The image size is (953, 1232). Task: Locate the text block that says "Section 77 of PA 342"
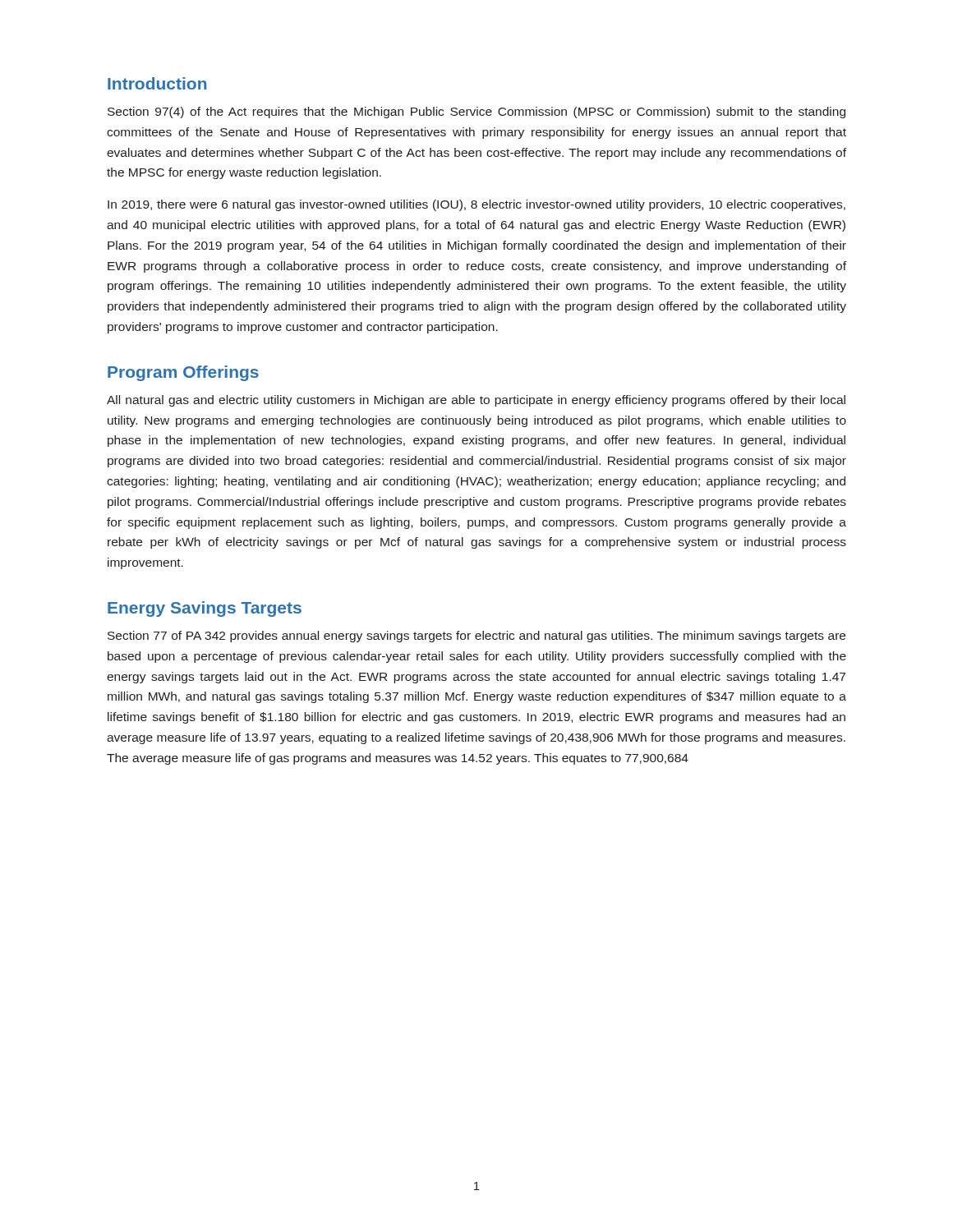click(x=476, y=696)
